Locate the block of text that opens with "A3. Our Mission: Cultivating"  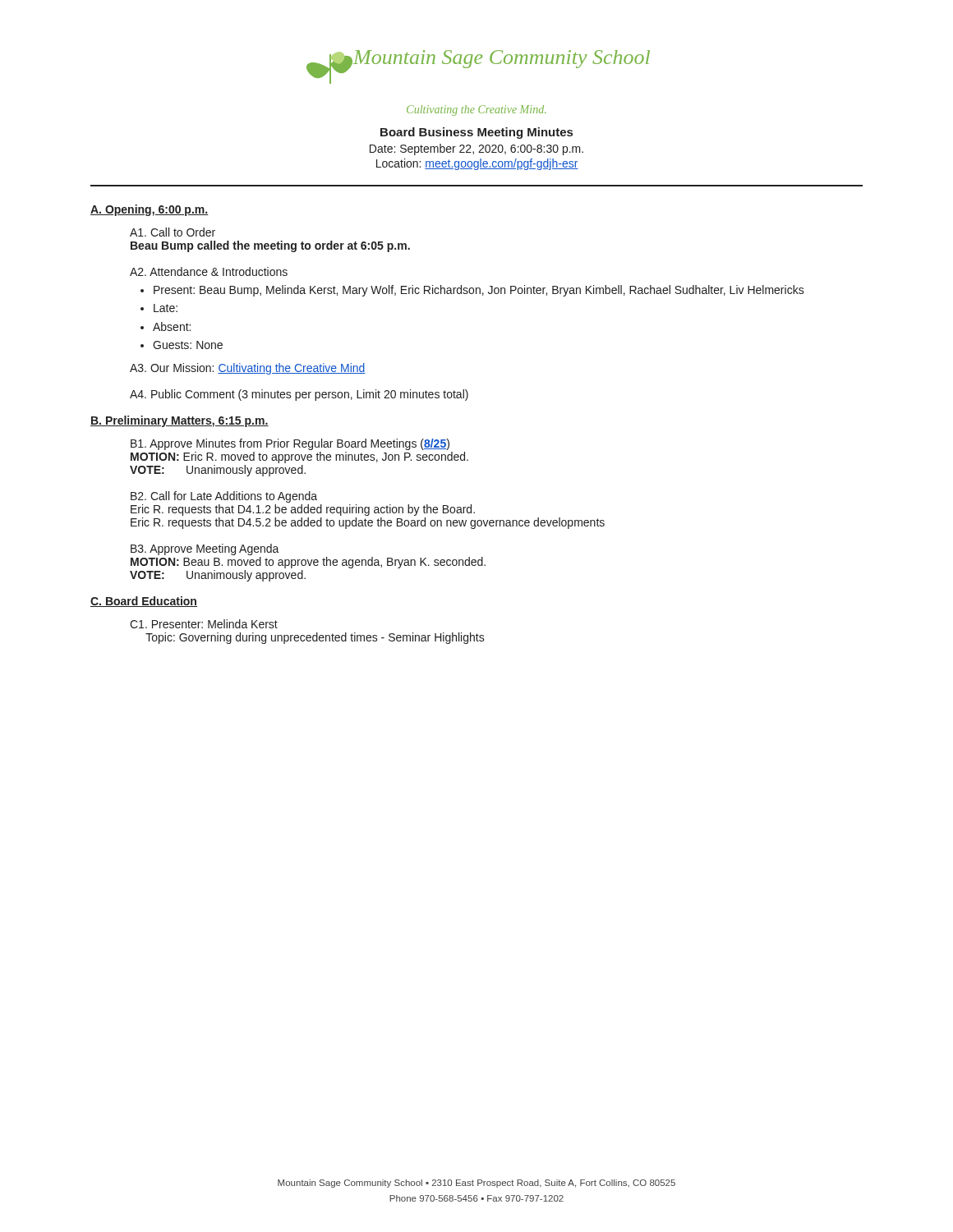click(x=247, y=368)
